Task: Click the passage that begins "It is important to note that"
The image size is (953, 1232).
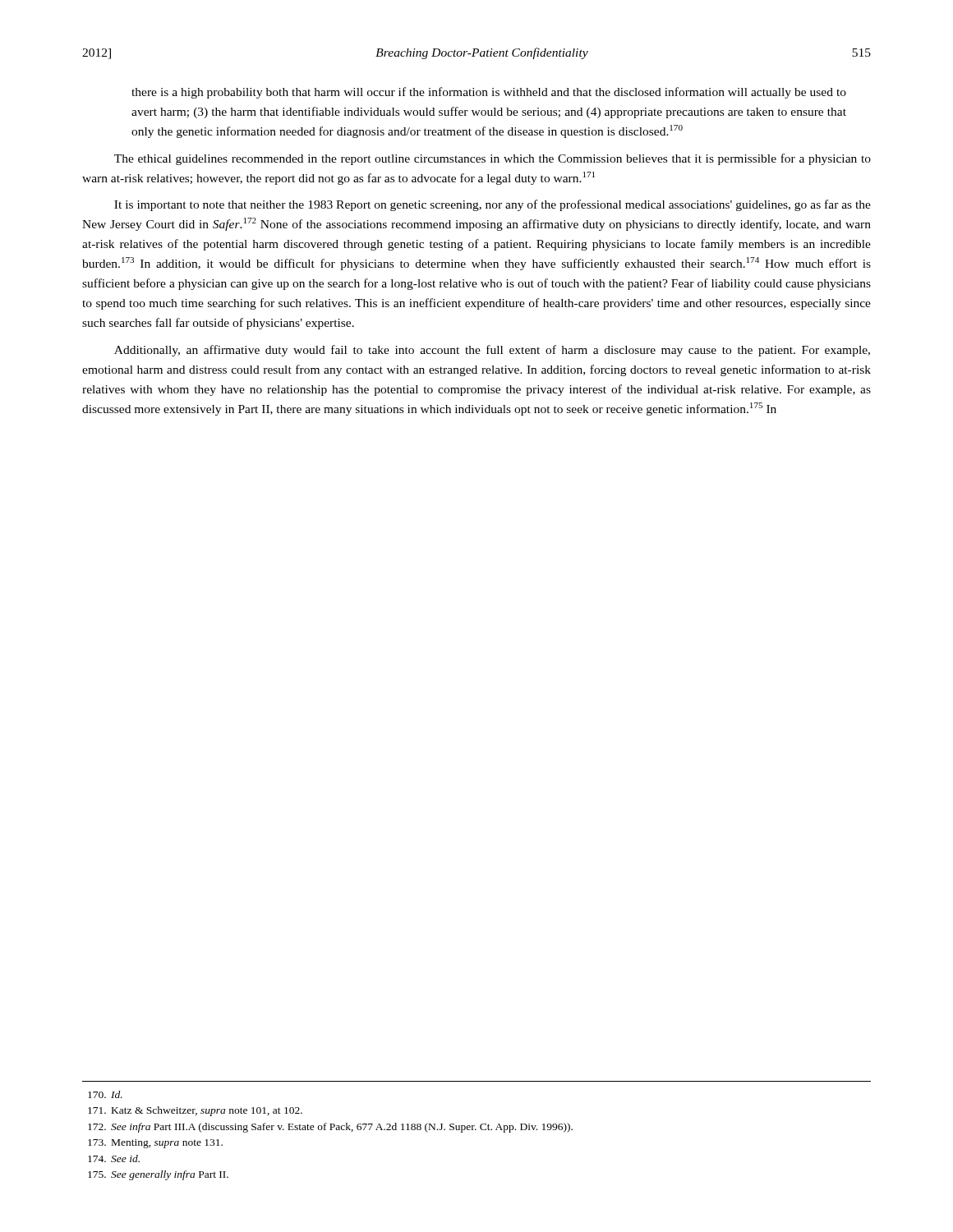Action: coord(476,263)
